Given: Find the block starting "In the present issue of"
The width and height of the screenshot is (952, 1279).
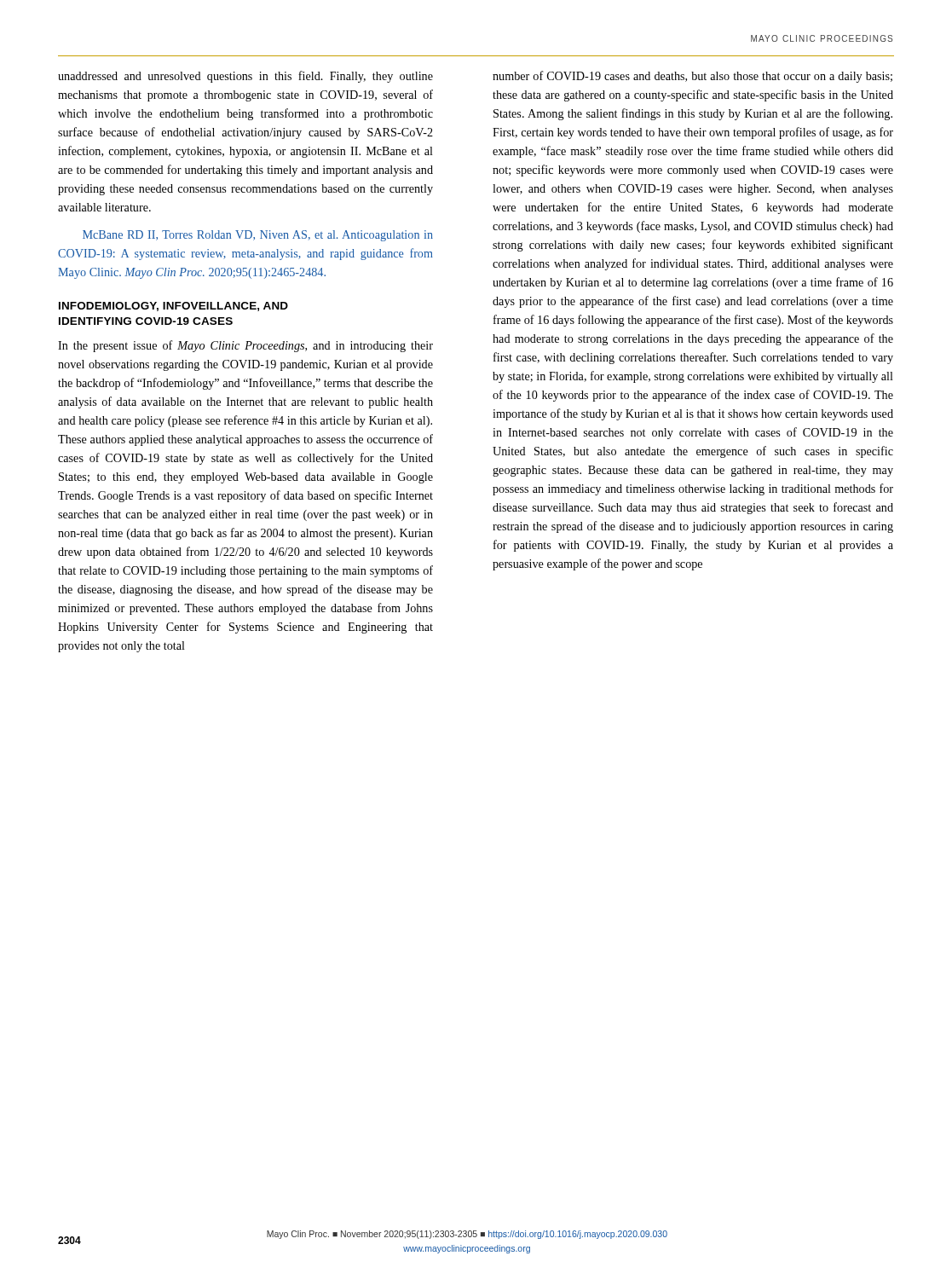Looking at the screenshot, I should [x=245, y=496].
